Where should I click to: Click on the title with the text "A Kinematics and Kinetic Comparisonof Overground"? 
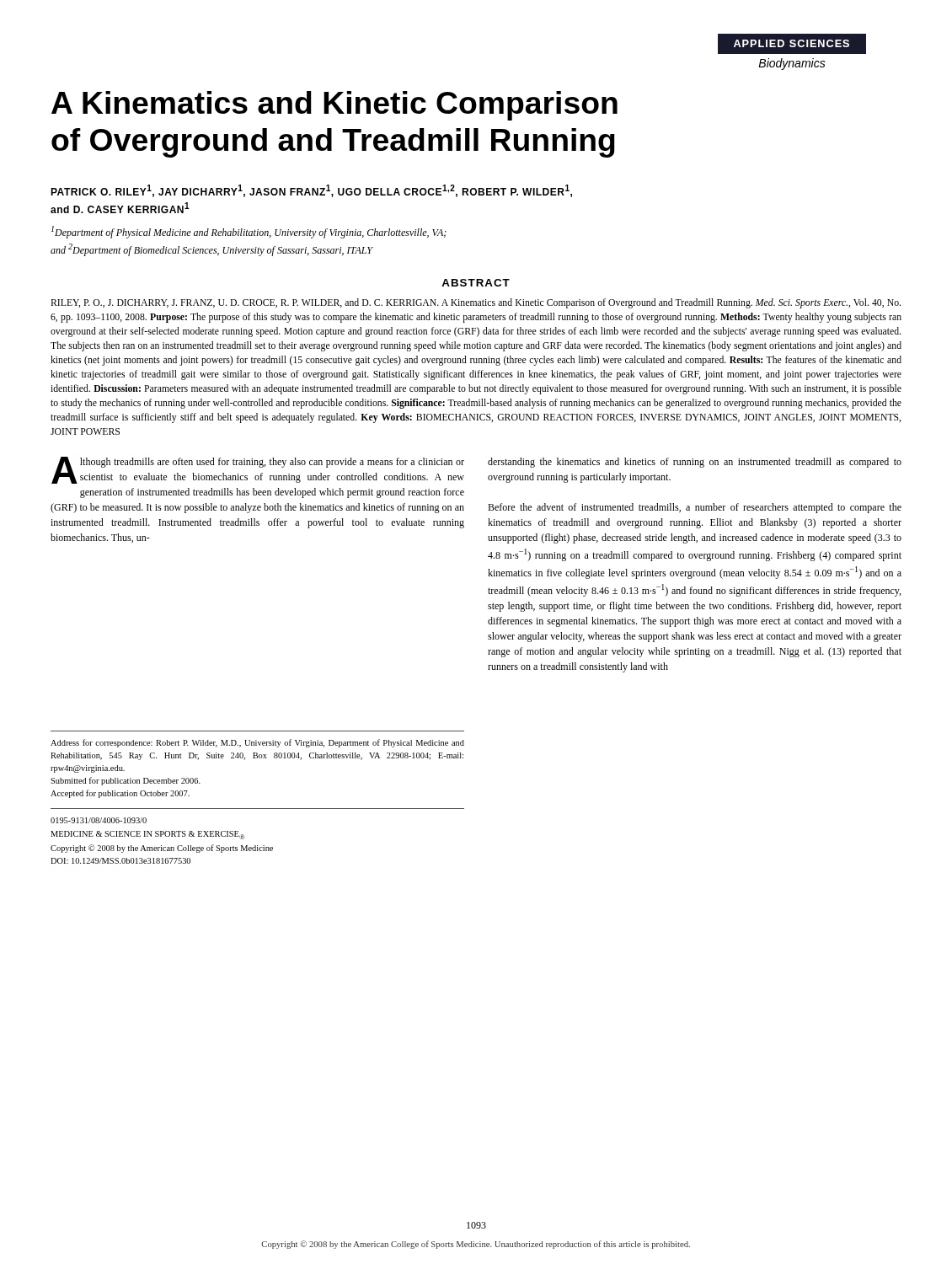point(335,121)
